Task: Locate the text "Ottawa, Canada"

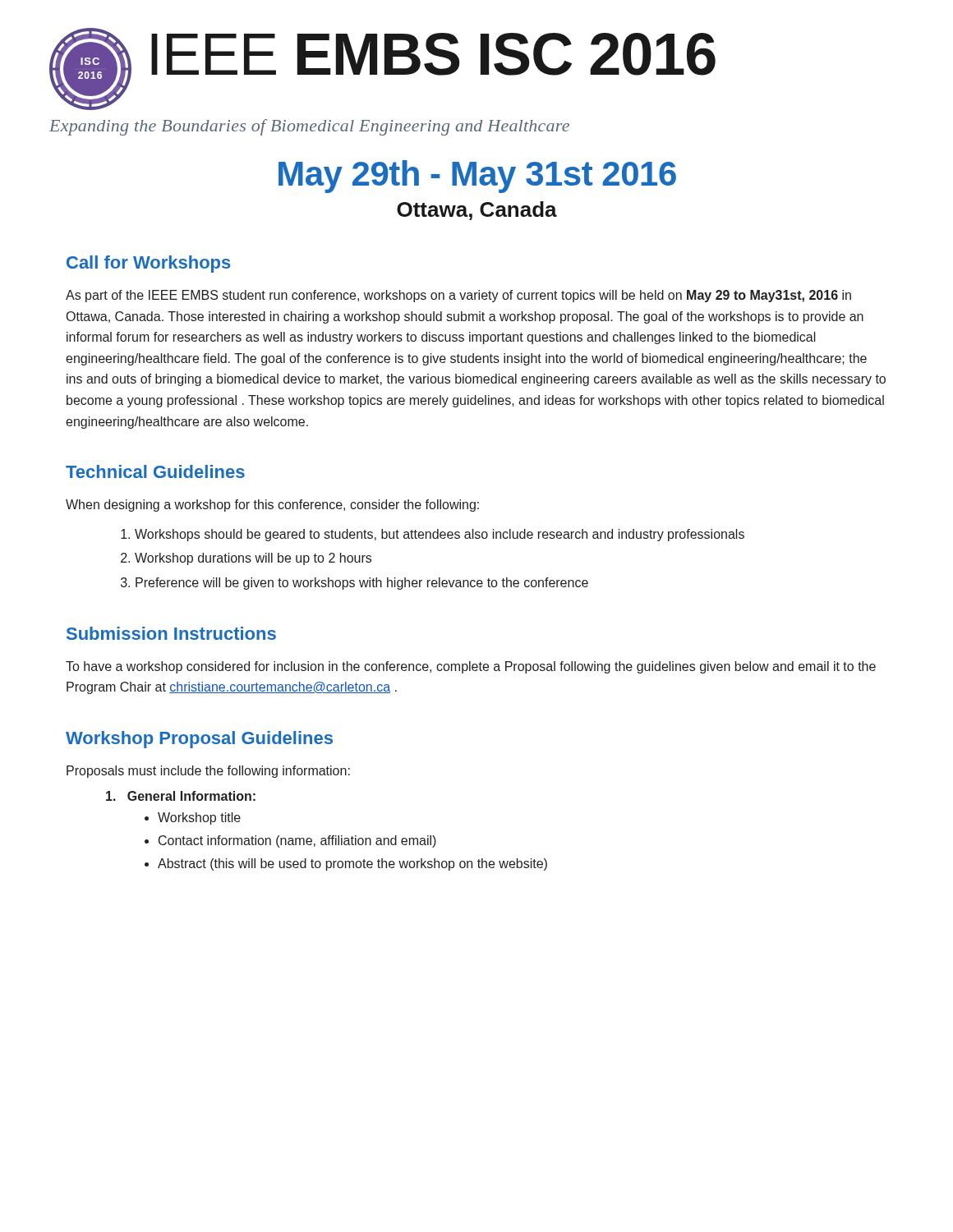Action: (476, 209)
